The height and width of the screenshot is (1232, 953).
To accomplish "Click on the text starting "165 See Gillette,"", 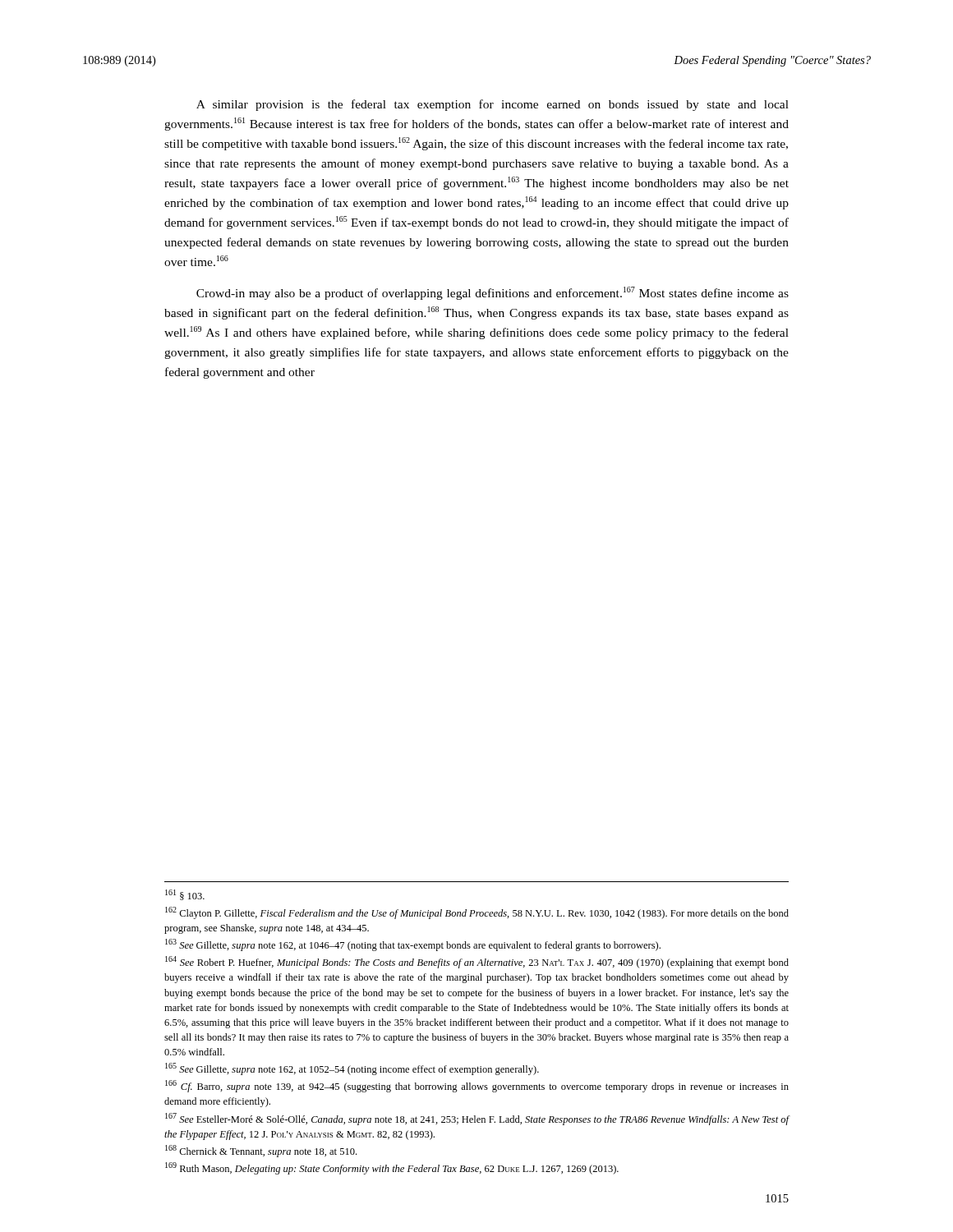I will point(352,1069).
